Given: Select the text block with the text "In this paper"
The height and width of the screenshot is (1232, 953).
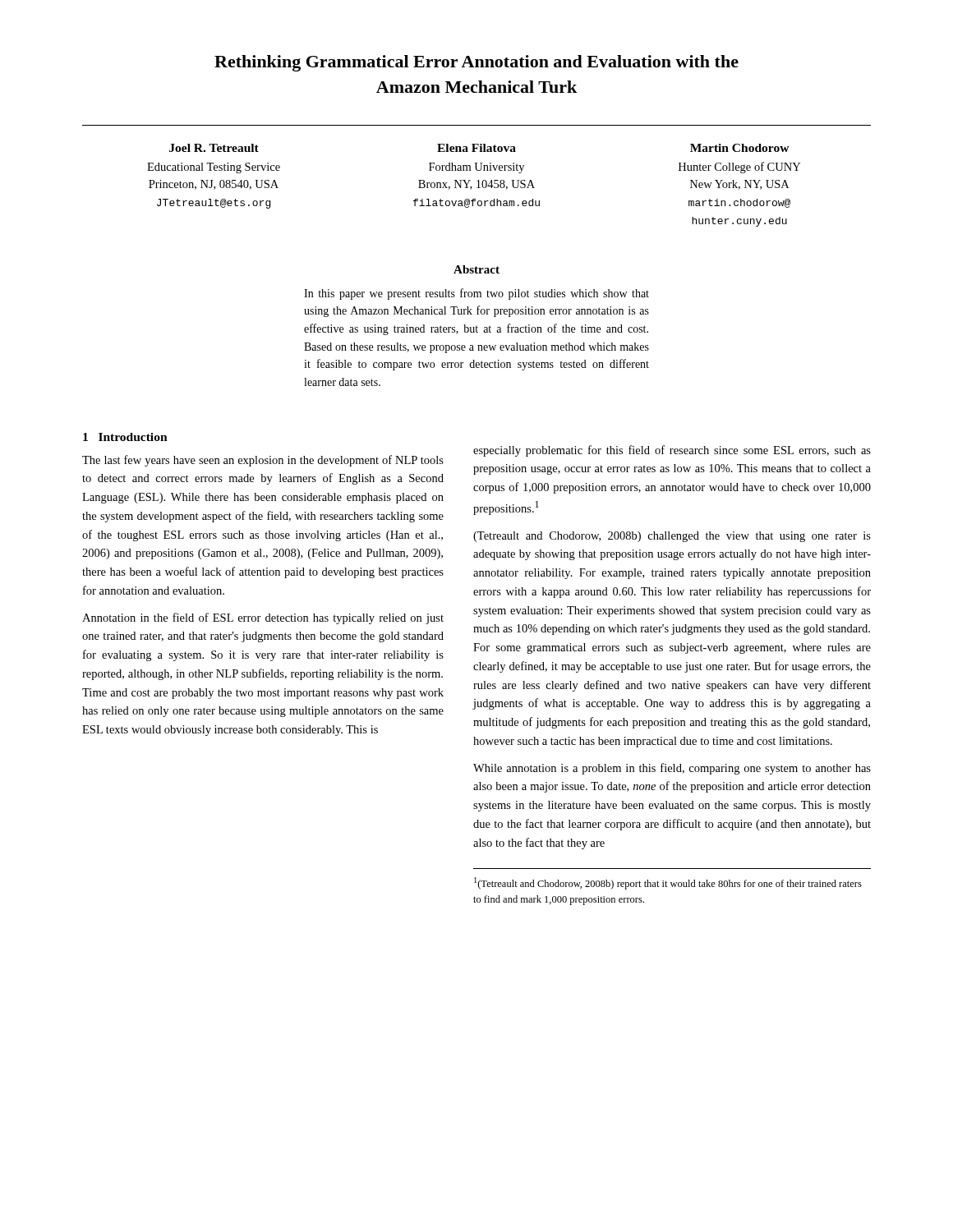Looking at the screenshot, I should point(476,338).
